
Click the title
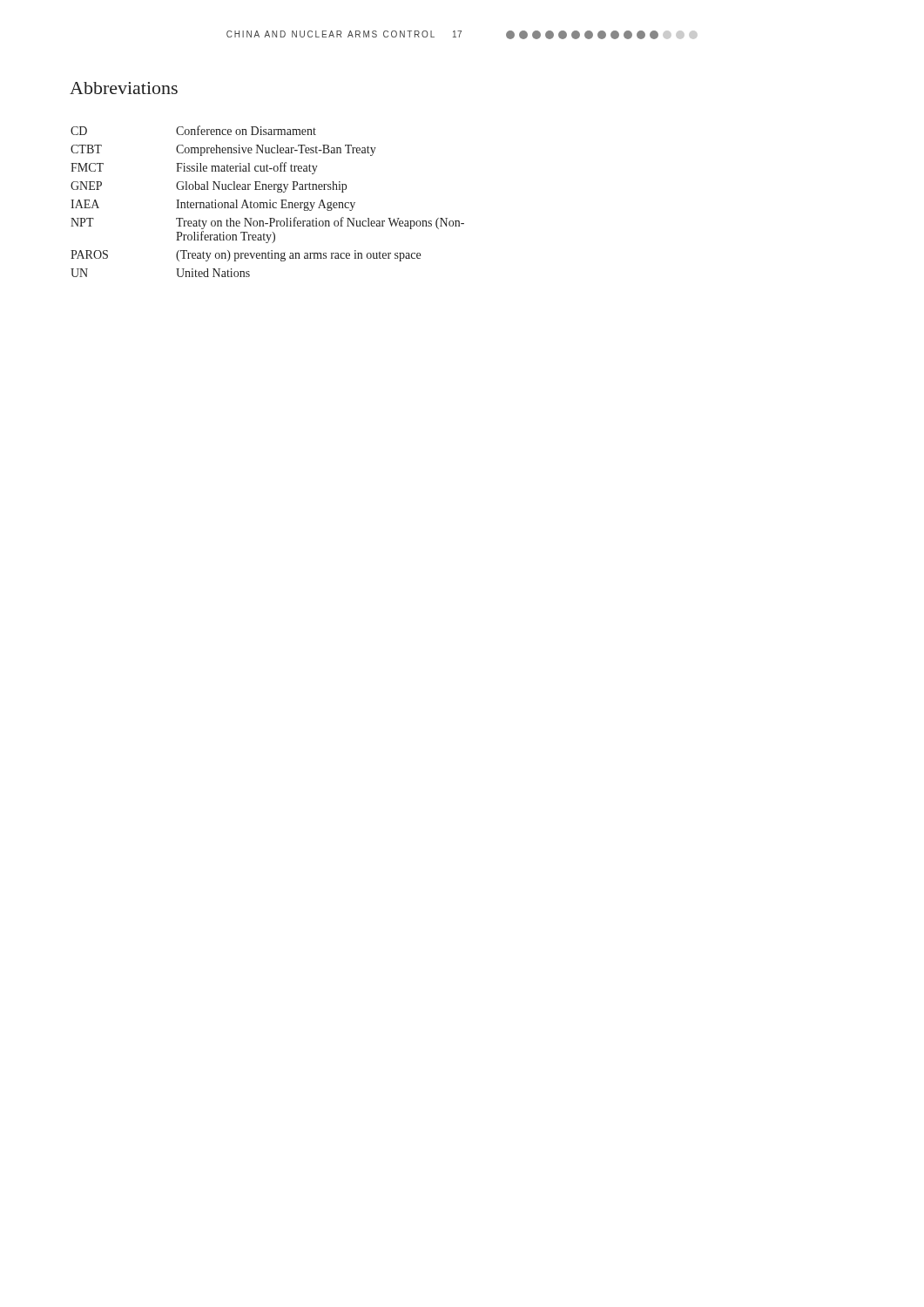124,88
